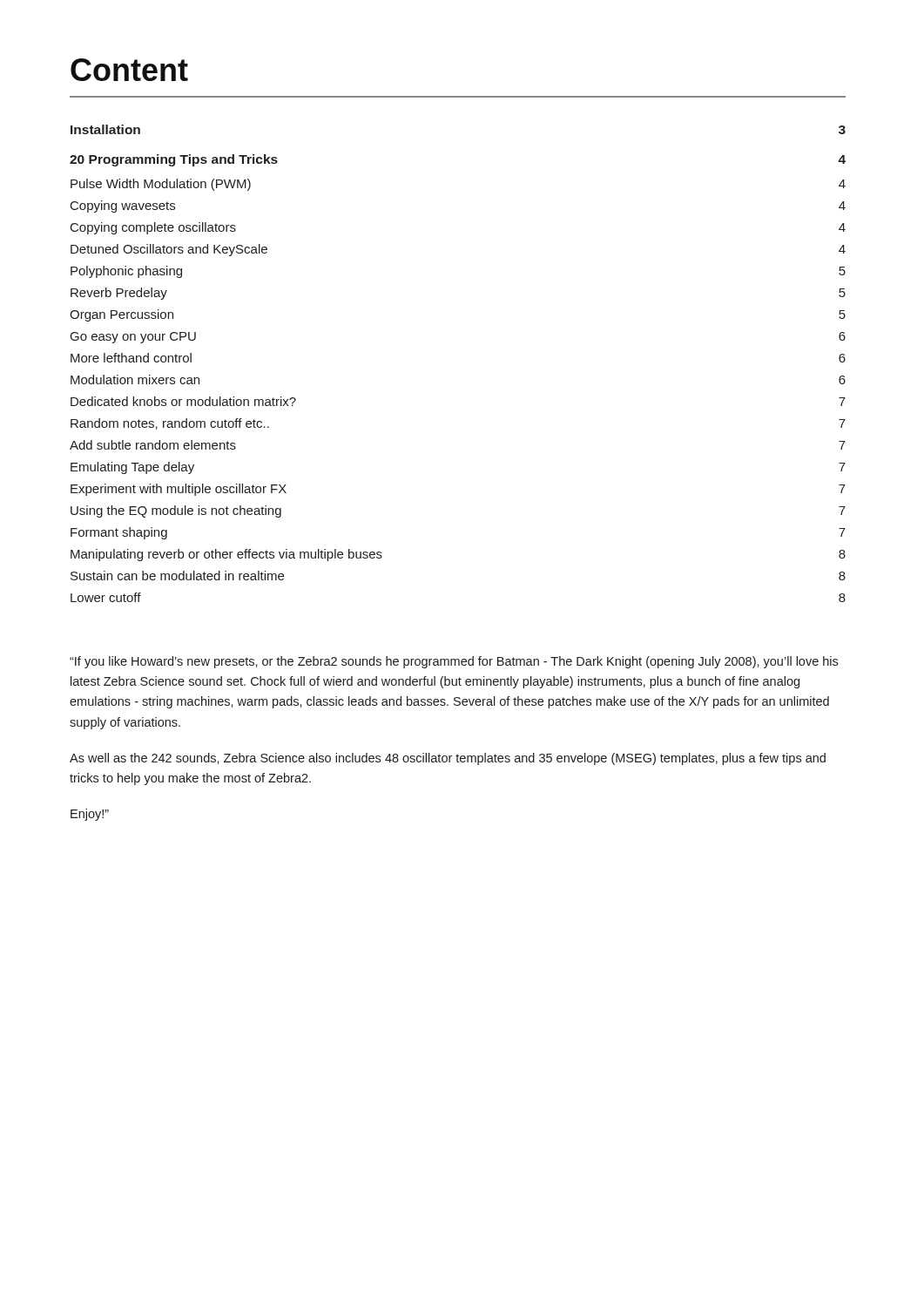Click on the region starting "20 Programming Tips"

pyautogui.click(x=170, y=160)
